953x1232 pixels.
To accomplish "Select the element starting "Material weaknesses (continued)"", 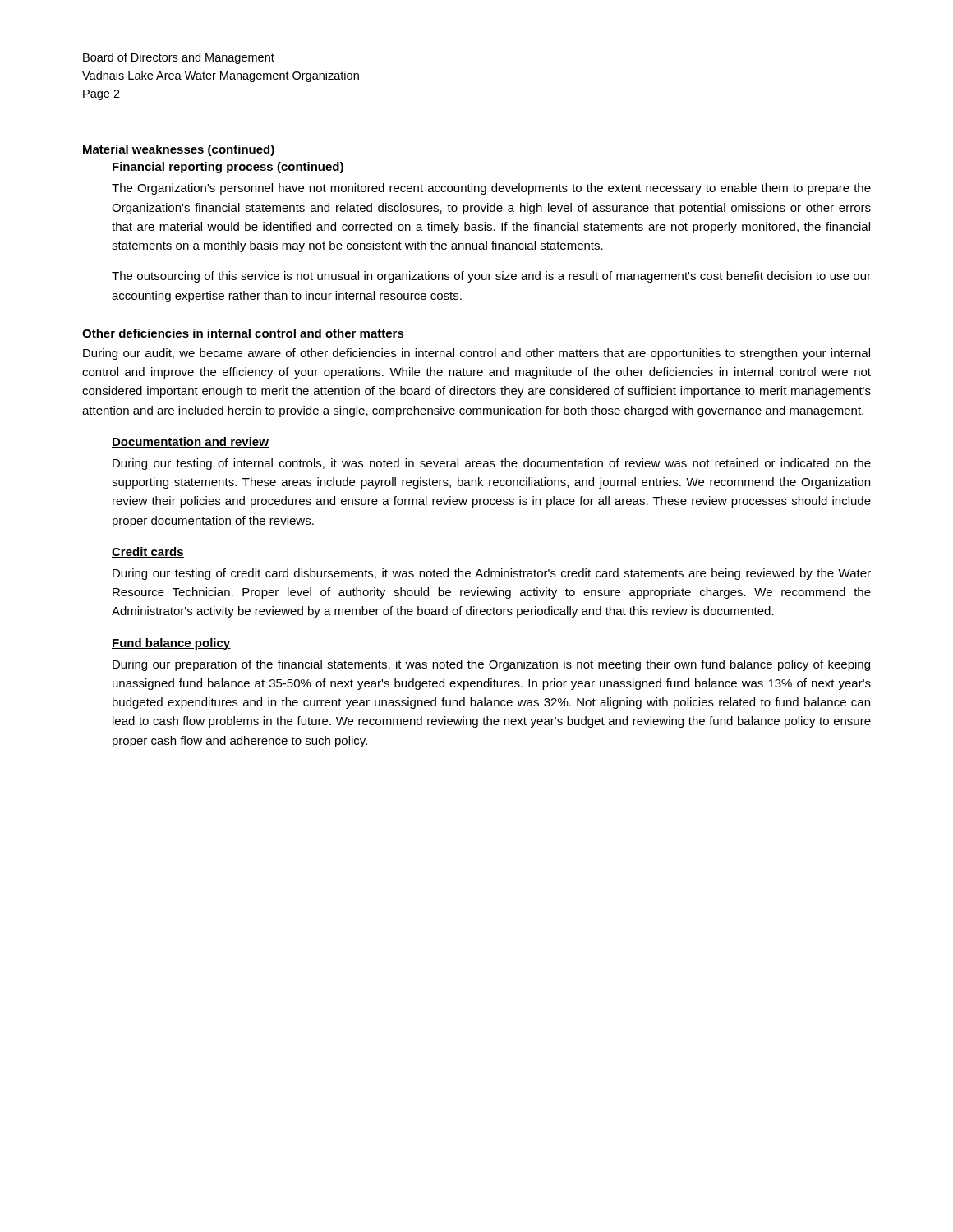I will tap(178, 149).
